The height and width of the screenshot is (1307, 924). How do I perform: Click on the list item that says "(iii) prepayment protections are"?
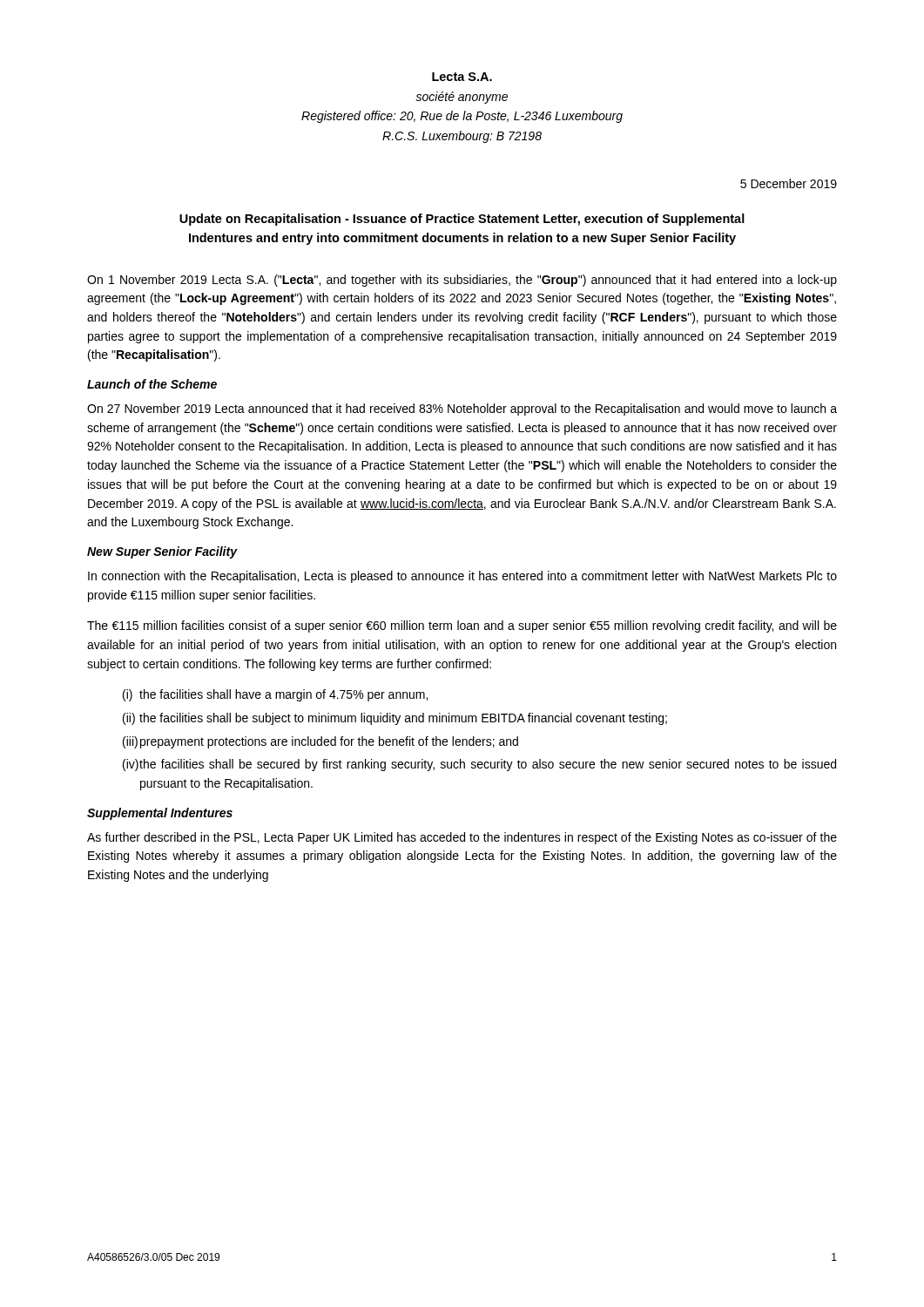[462, 742]
